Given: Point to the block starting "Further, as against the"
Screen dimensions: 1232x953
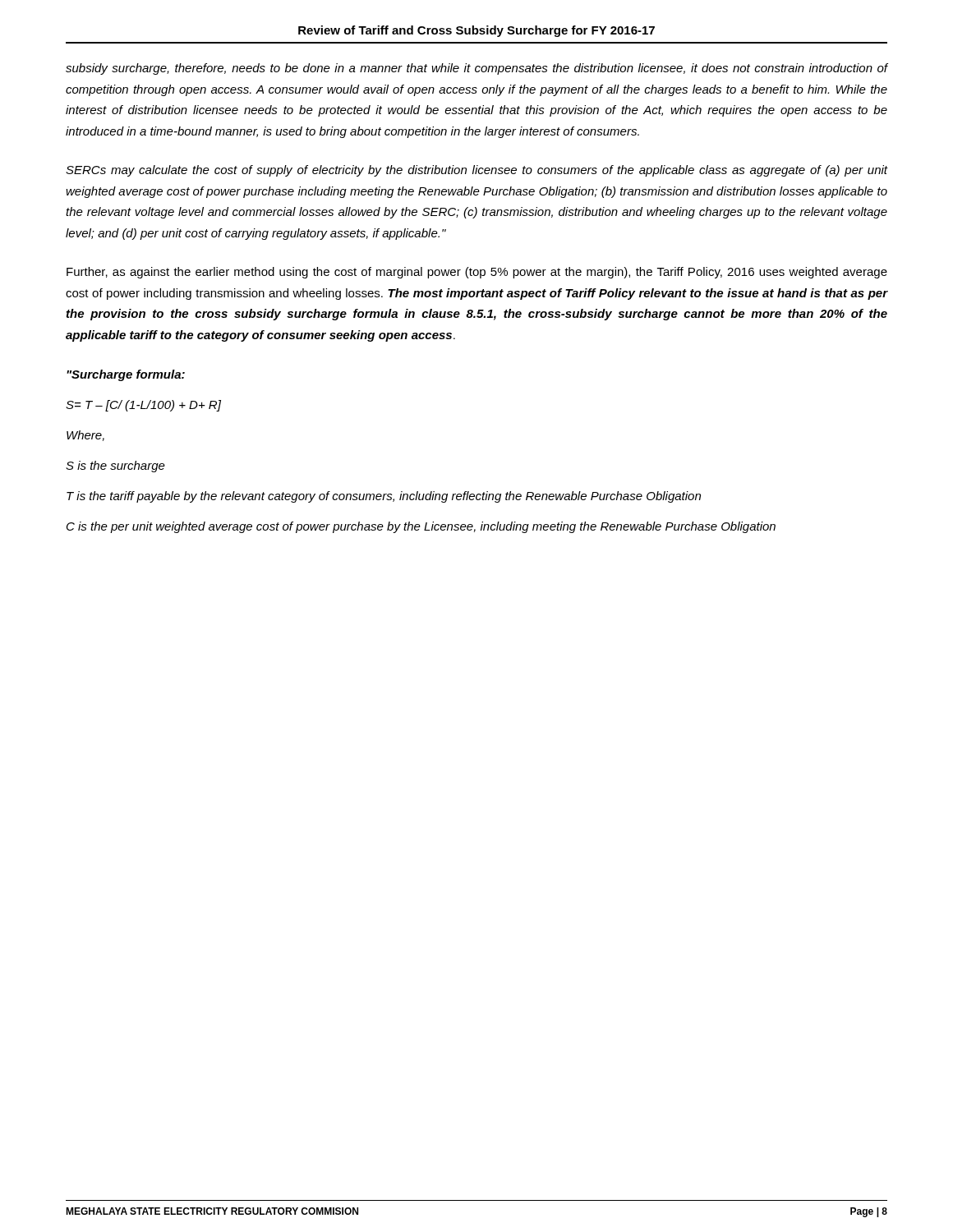Looking at the screenshot, I should [x=476, y=303].
